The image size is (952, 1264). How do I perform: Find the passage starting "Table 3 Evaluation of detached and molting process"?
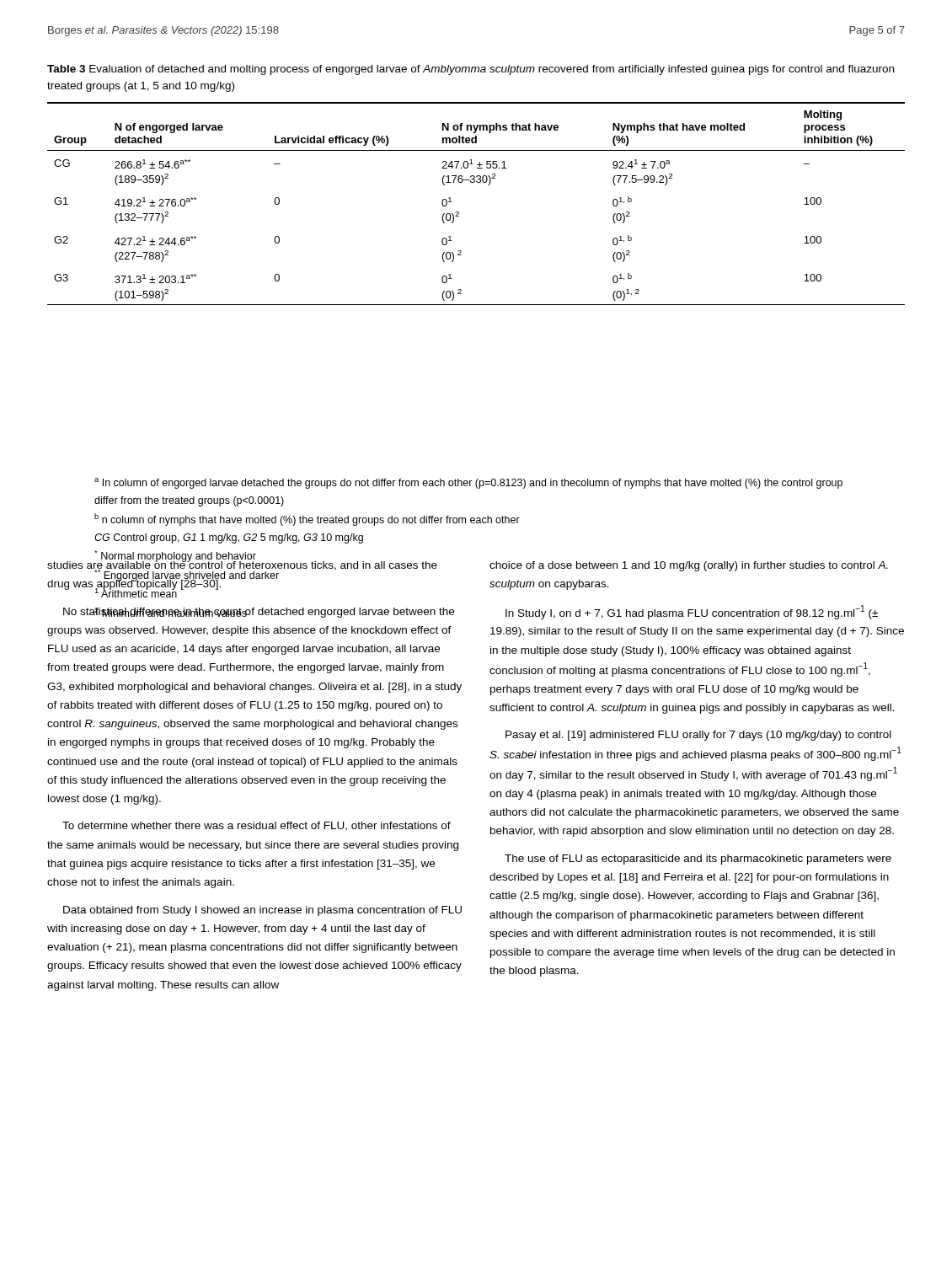tap(471, 77)
